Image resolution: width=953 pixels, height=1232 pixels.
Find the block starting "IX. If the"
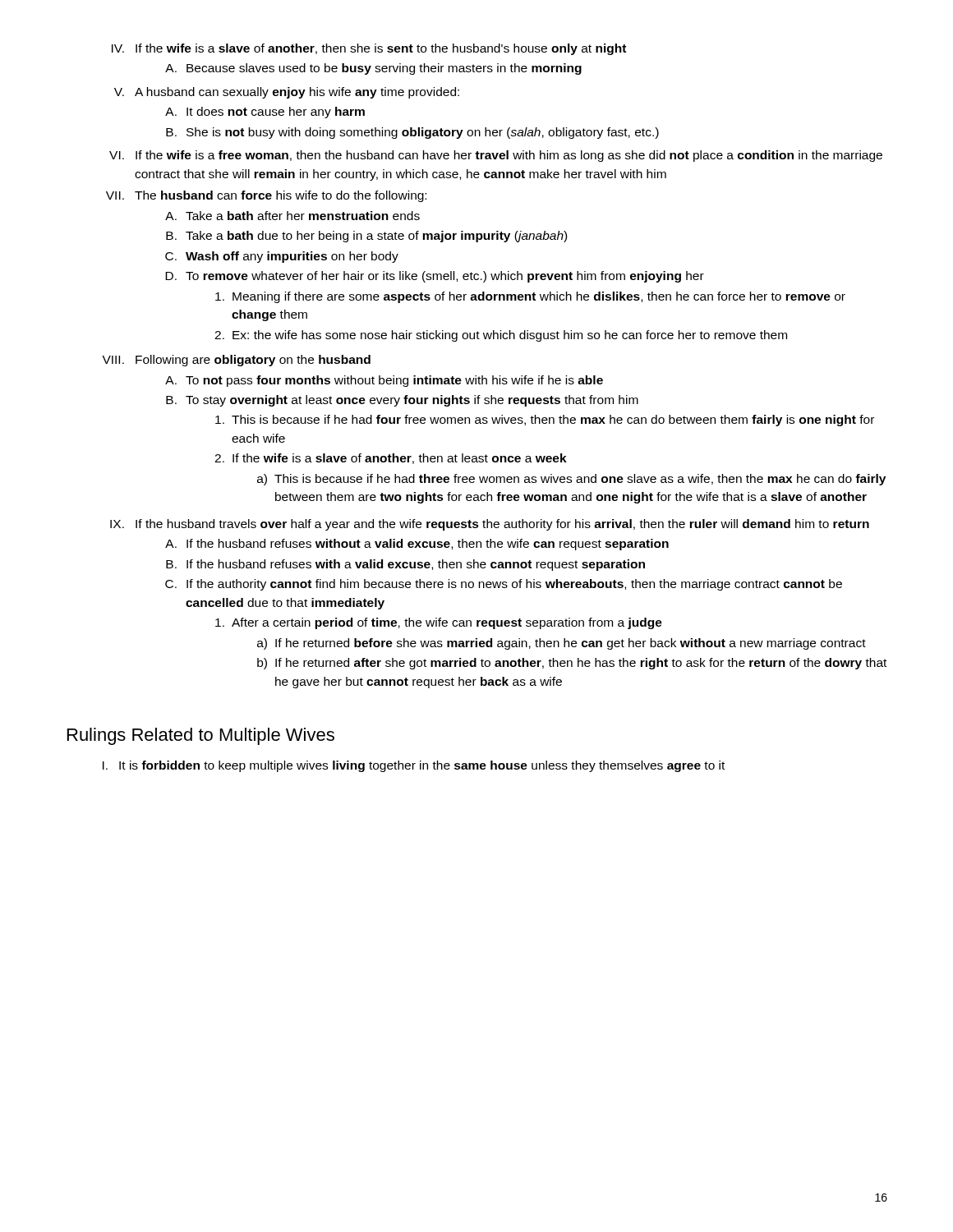490,525
